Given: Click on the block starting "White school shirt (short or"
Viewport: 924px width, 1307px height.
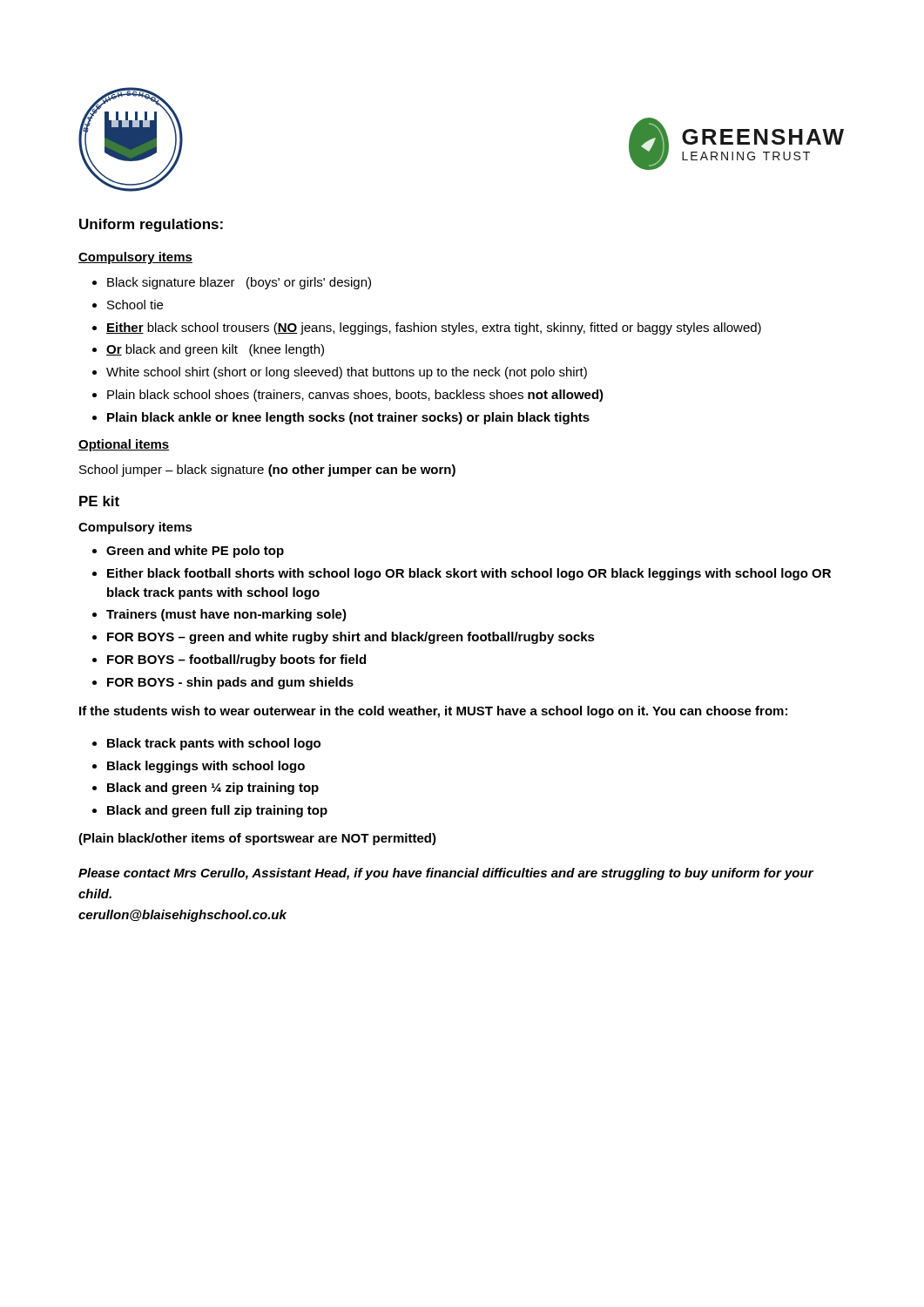Looking at the screenshot, I should [347, 372].
